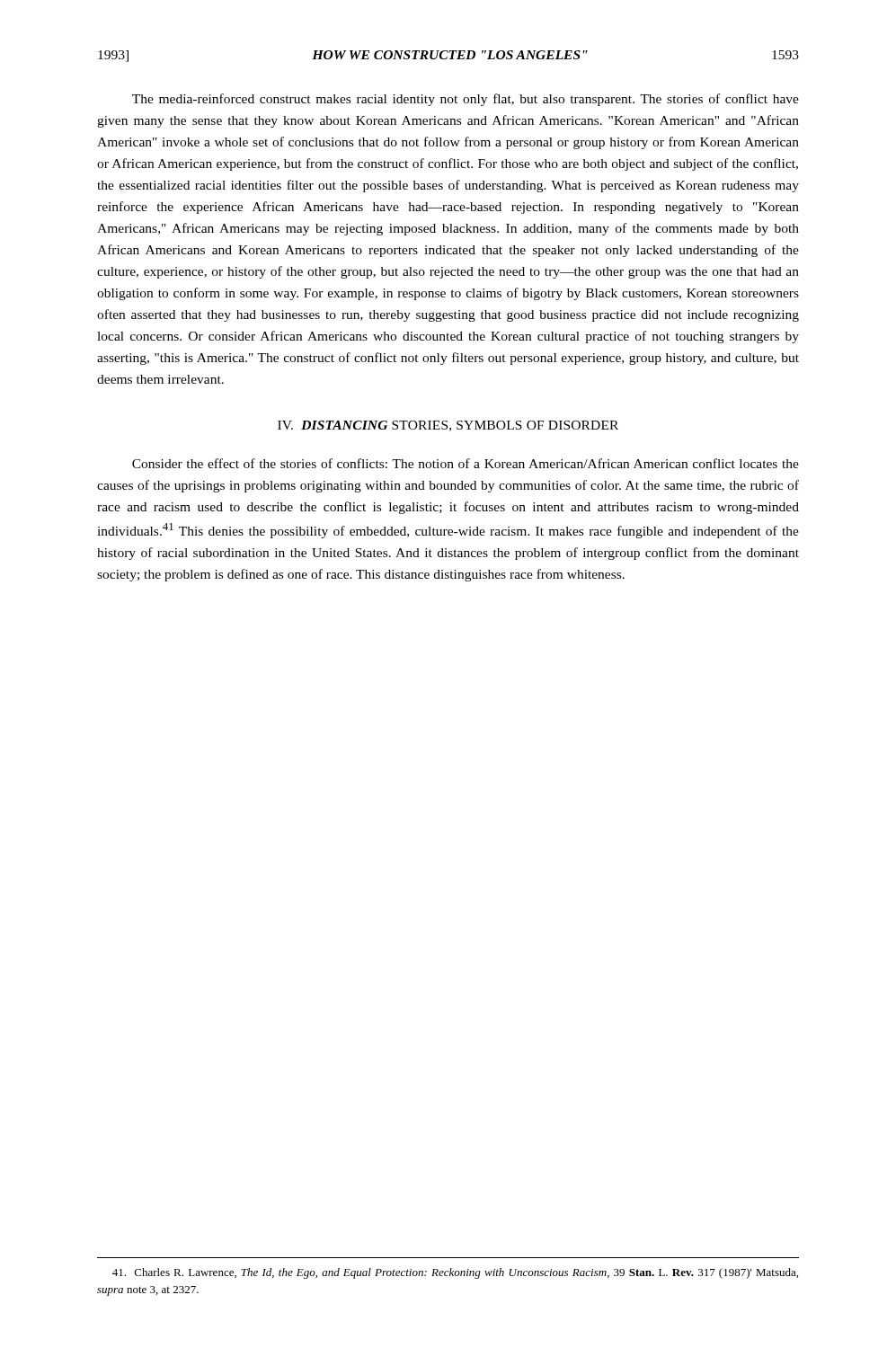Where is the passage that starts "Charles R. Lawrence, The Id, the"?

[448, 1281]
